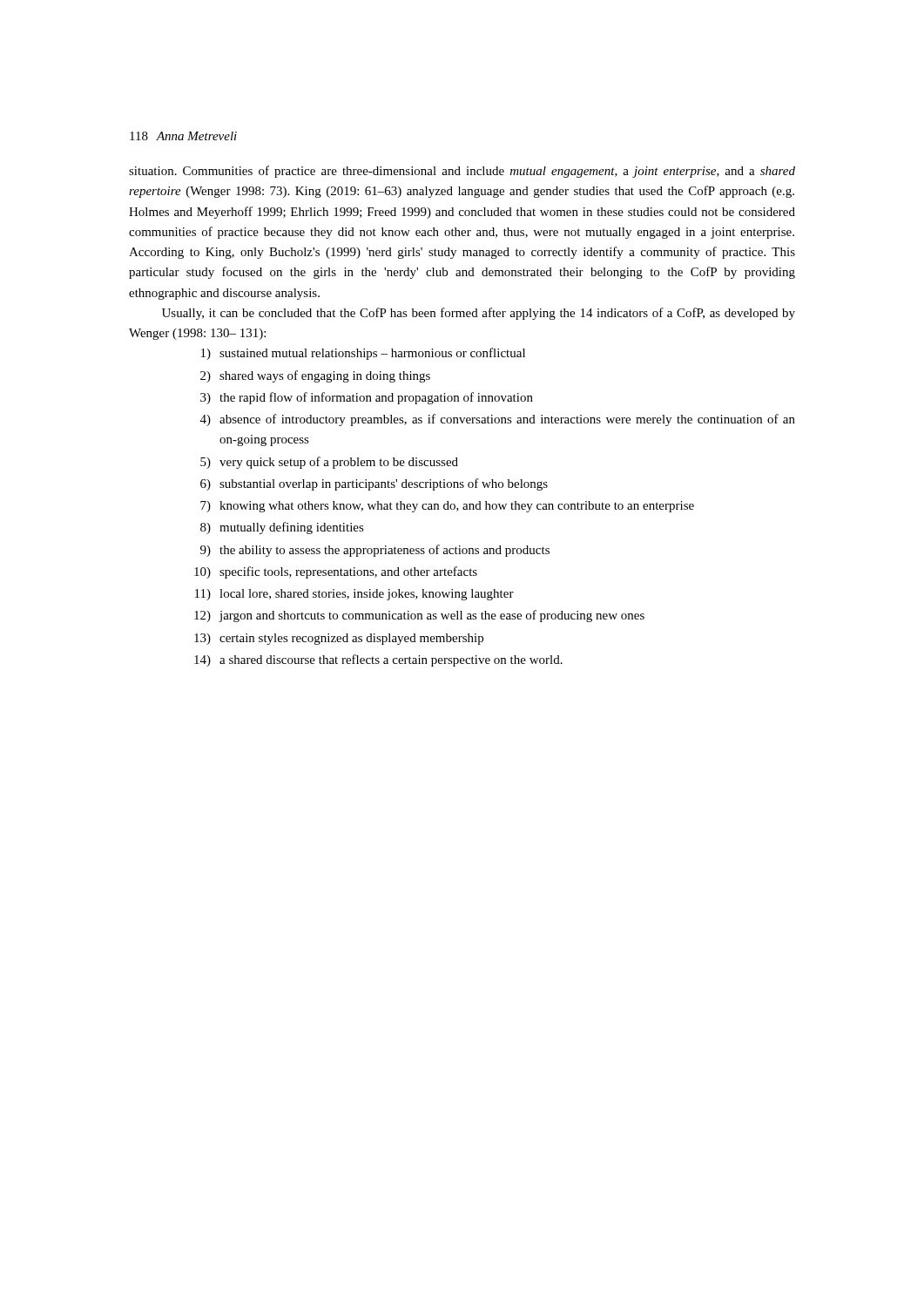Where is the passage that starts "6) substantial overlap in participants' descriptions"?
This screenshot has height=1307, width=924.
[488, 484]
